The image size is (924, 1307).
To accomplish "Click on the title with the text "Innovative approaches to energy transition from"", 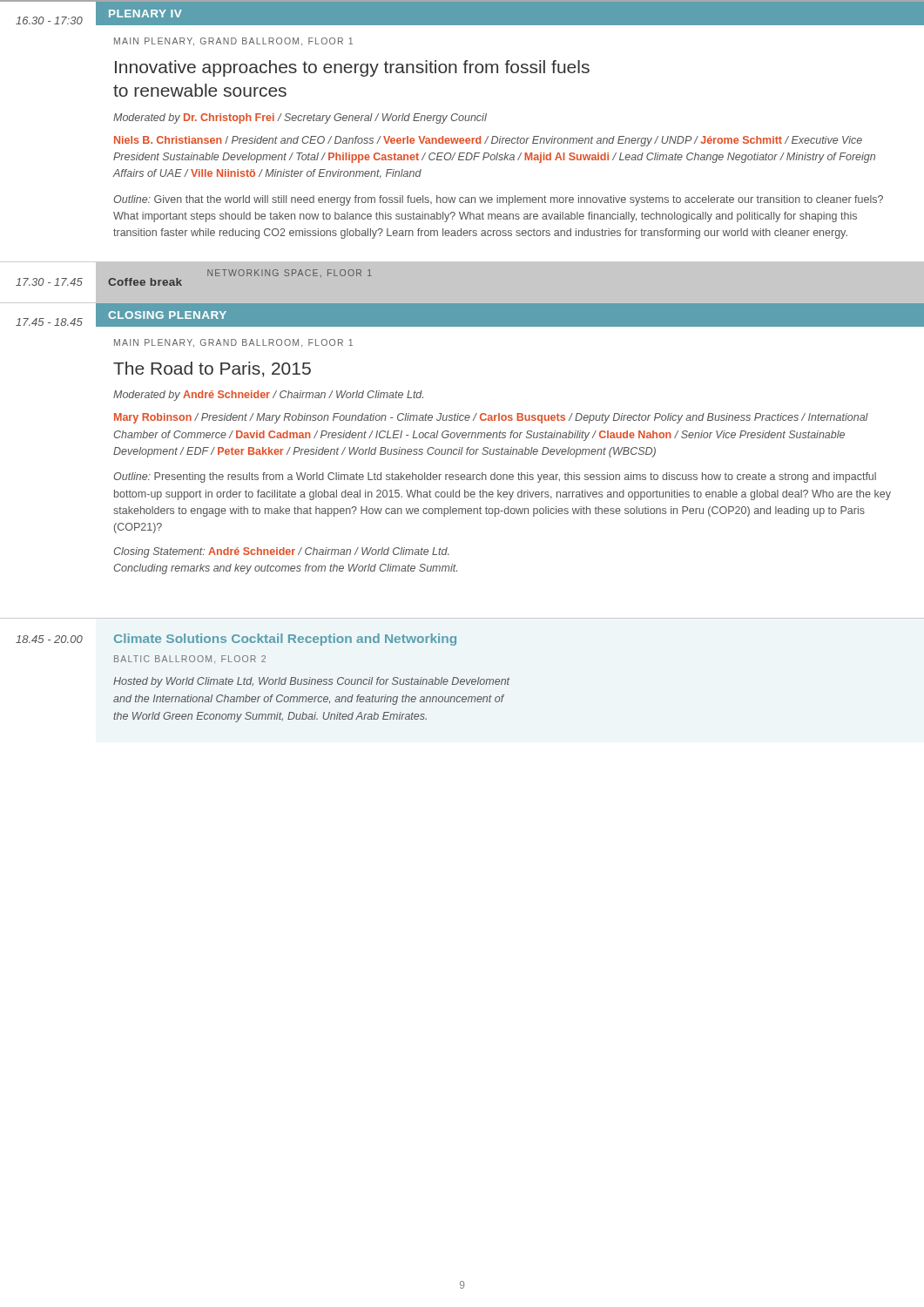I will (352, 79).
